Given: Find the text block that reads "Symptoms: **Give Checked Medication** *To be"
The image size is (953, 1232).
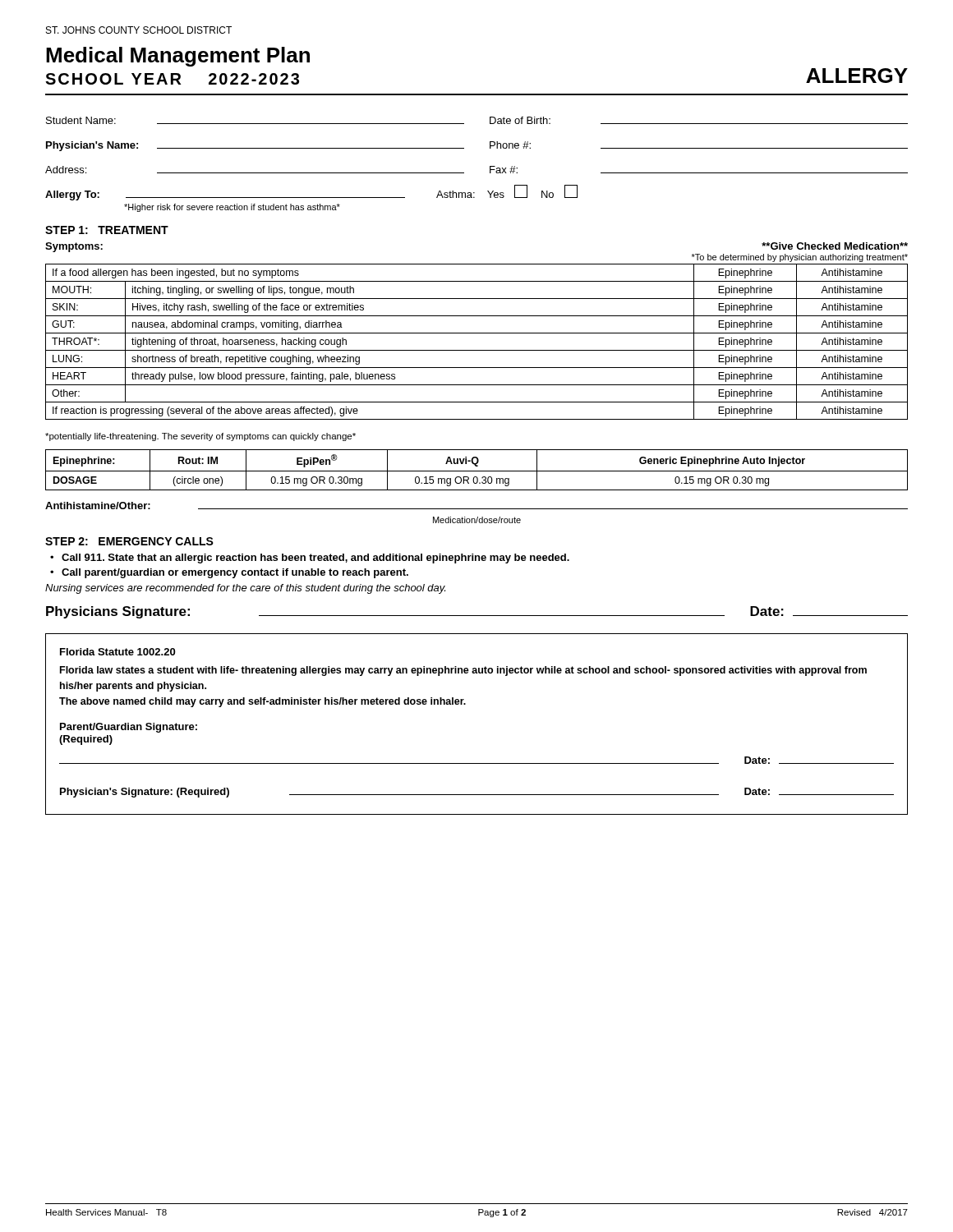Looking at the screenshot, I should click(76, 247).
